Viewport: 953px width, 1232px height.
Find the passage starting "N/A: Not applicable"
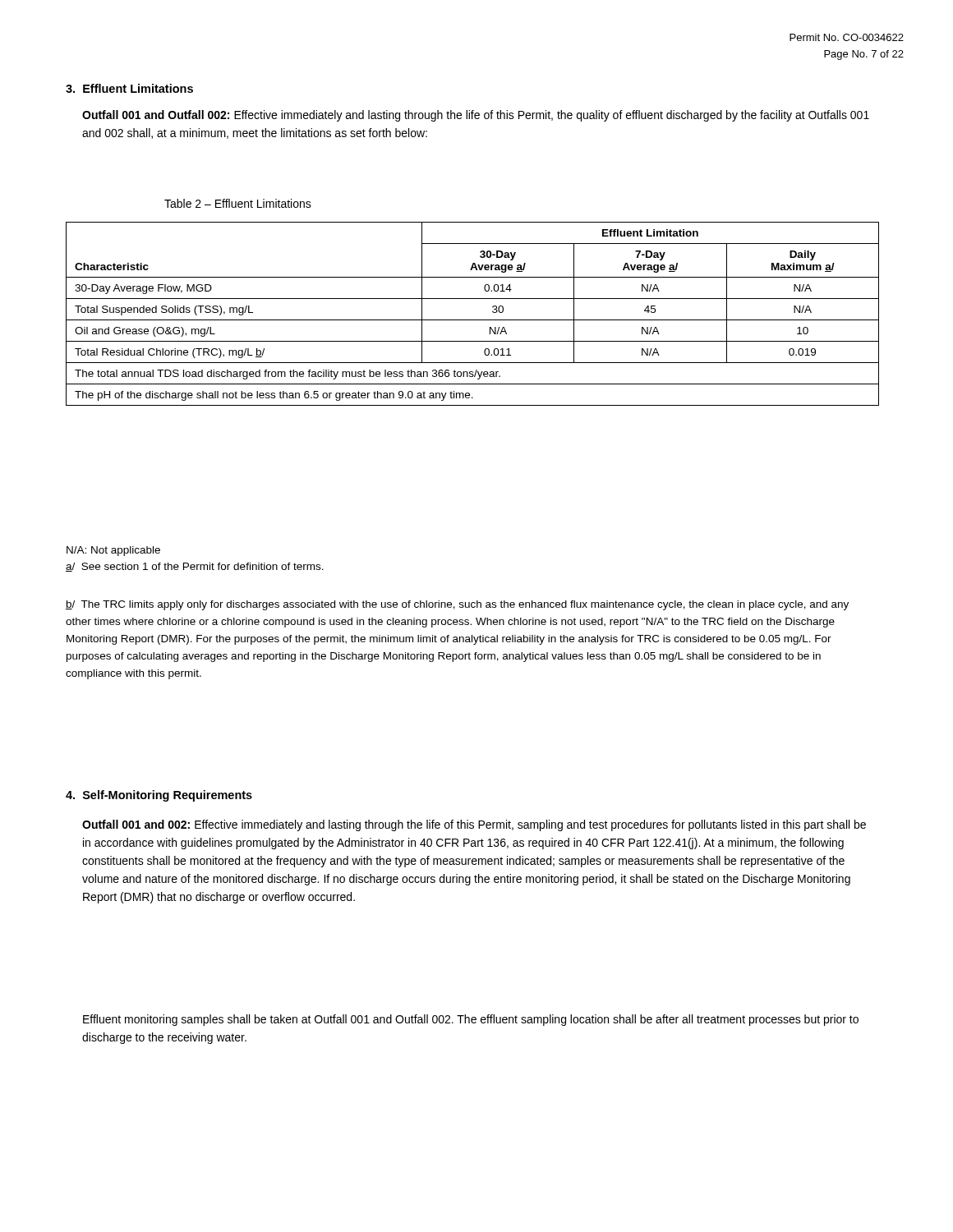coord(113,550)
